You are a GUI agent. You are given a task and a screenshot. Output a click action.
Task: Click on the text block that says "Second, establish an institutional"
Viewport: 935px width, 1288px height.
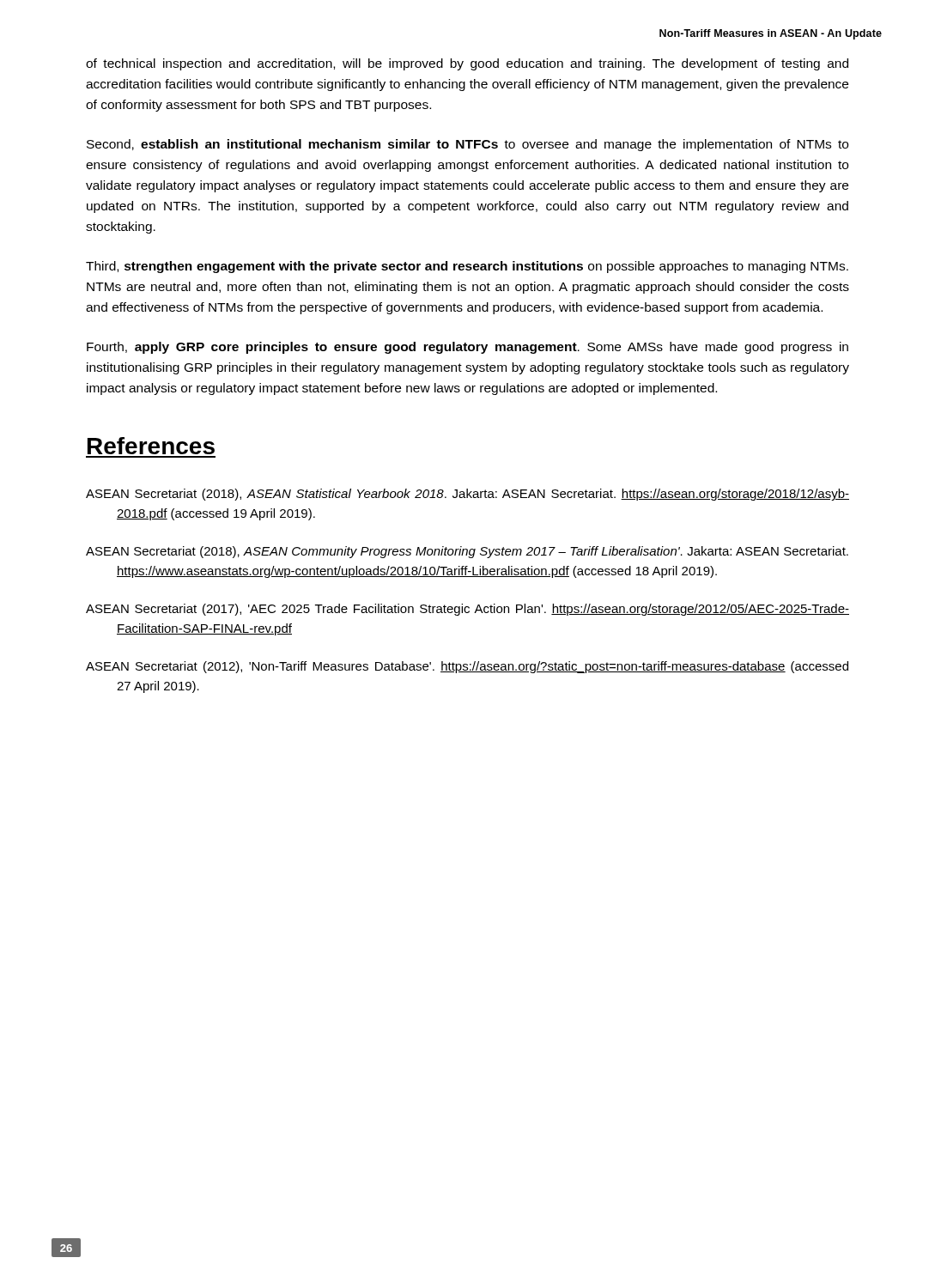[468, 185]
